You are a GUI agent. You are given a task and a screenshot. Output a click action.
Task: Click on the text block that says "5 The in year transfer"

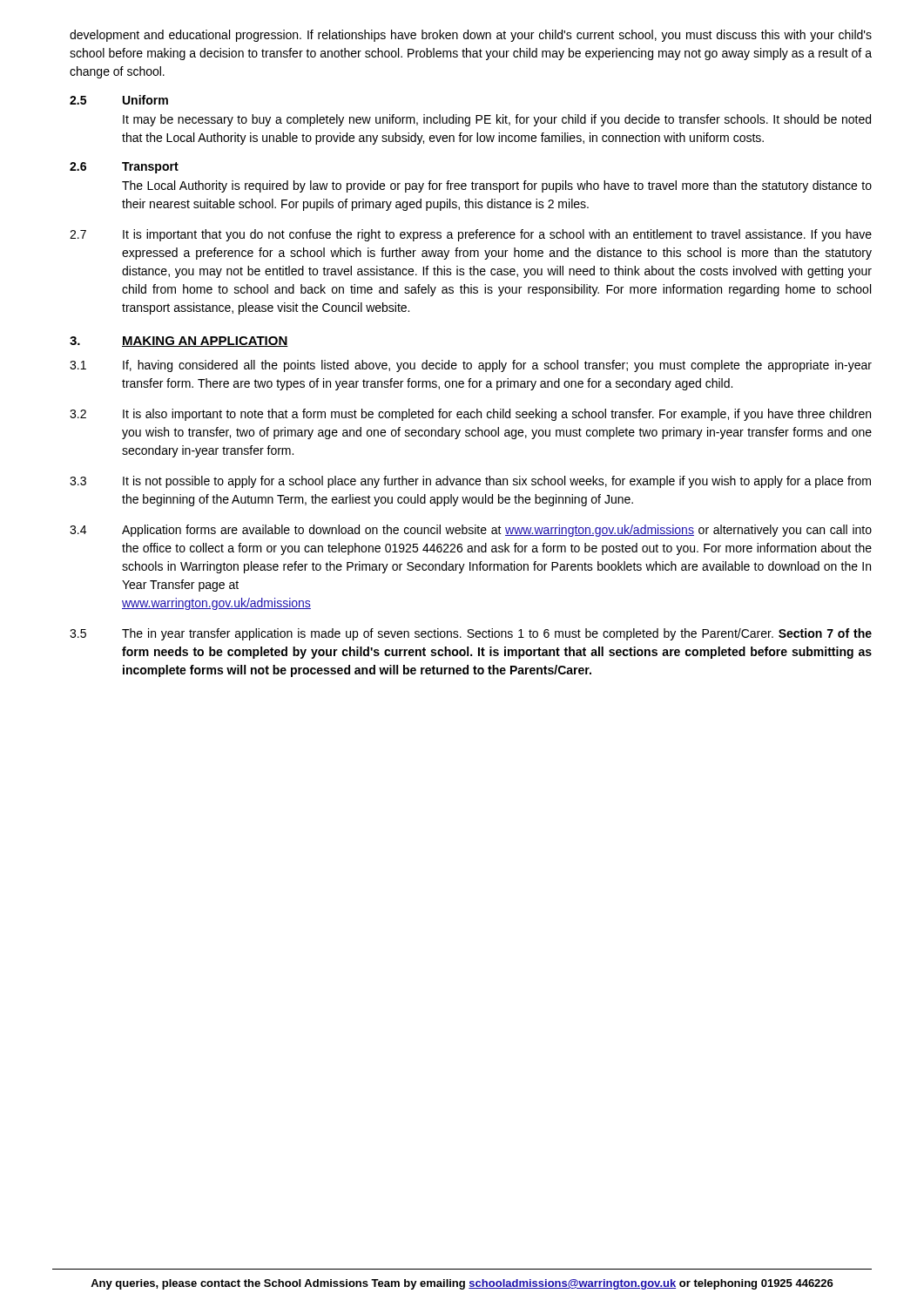(471, 652)
